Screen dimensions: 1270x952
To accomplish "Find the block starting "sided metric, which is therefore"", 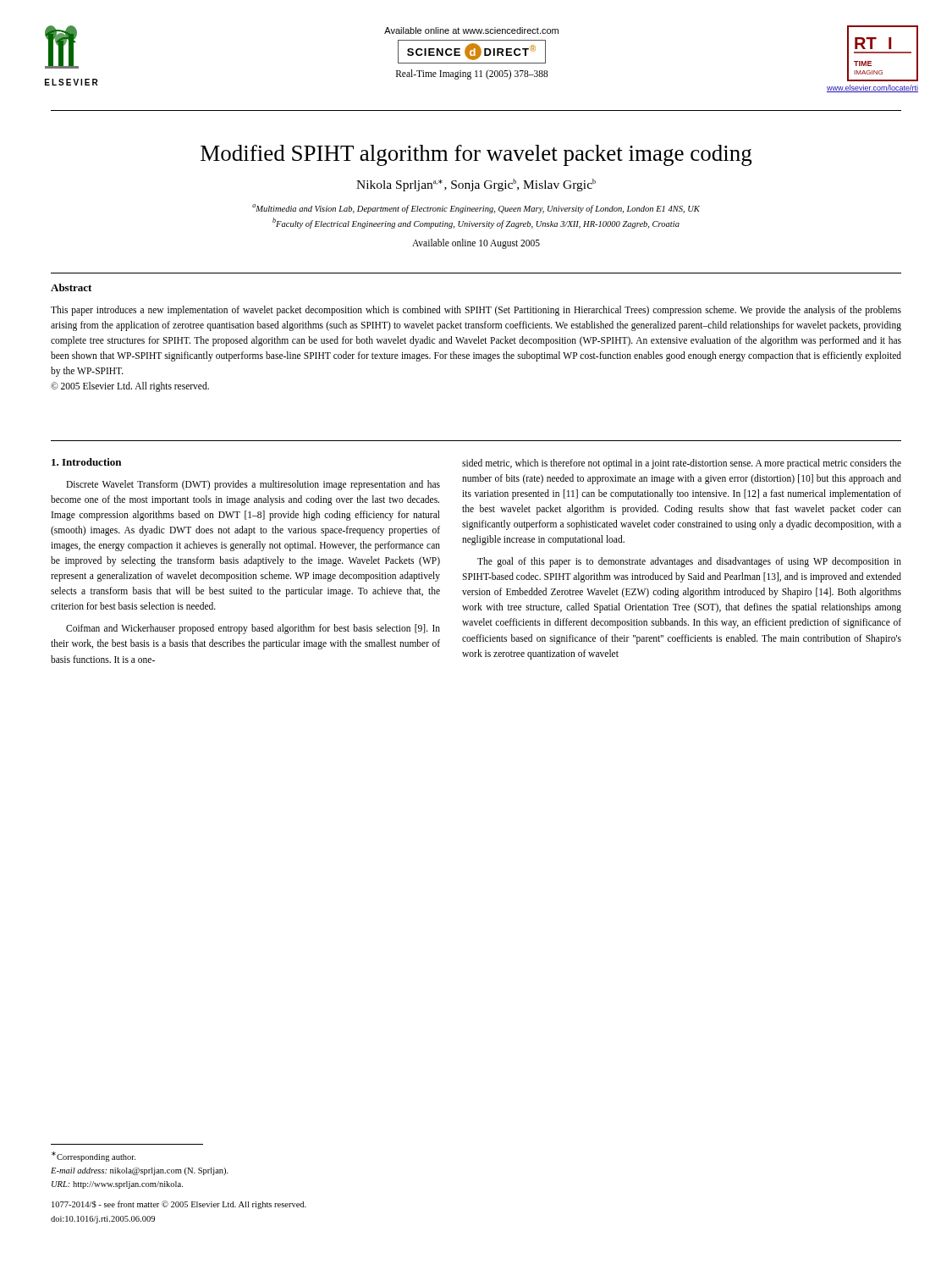I will [x=682, y=558].
